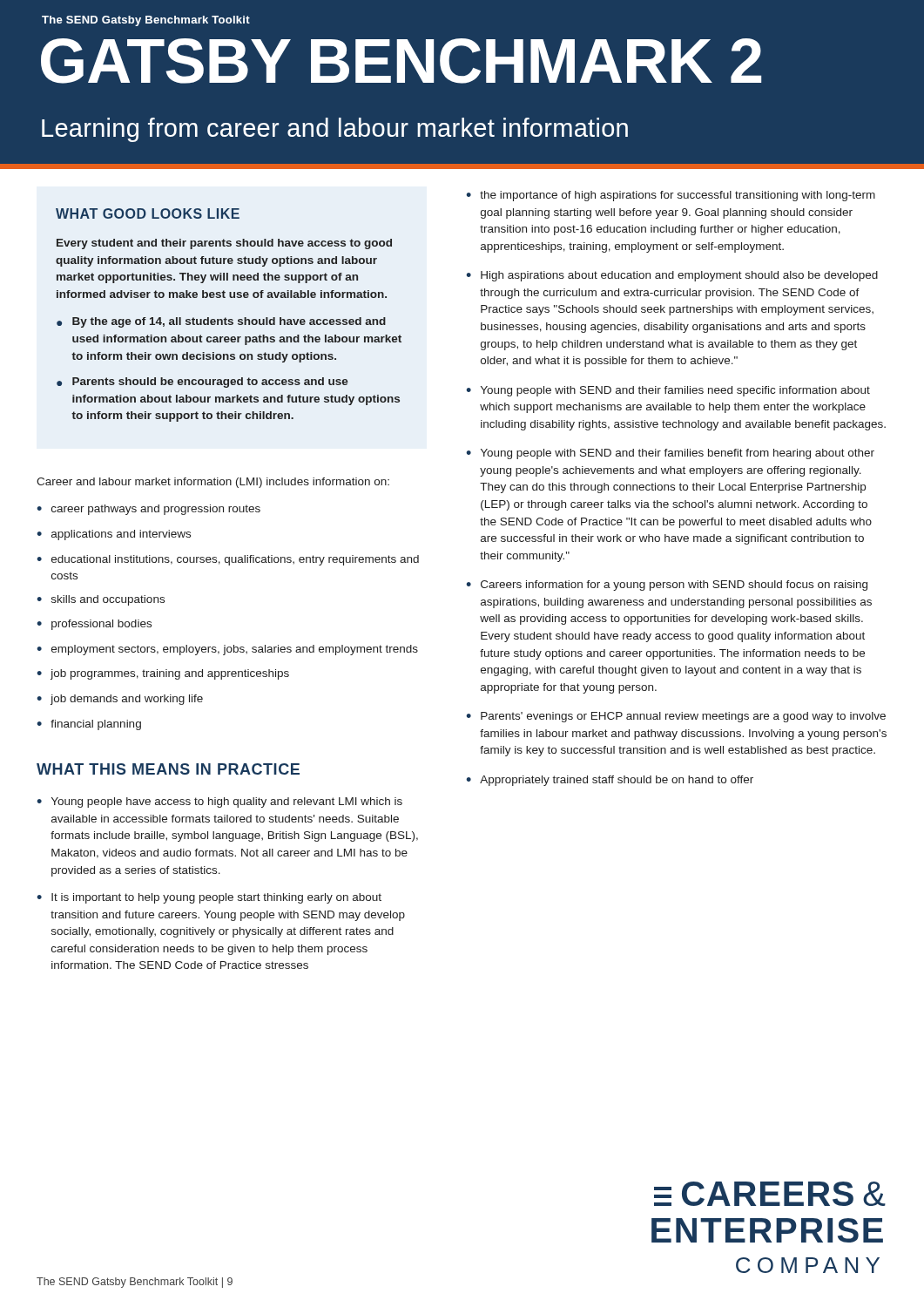Where is the passage that starts "It is important to help"?

point(228,931)
